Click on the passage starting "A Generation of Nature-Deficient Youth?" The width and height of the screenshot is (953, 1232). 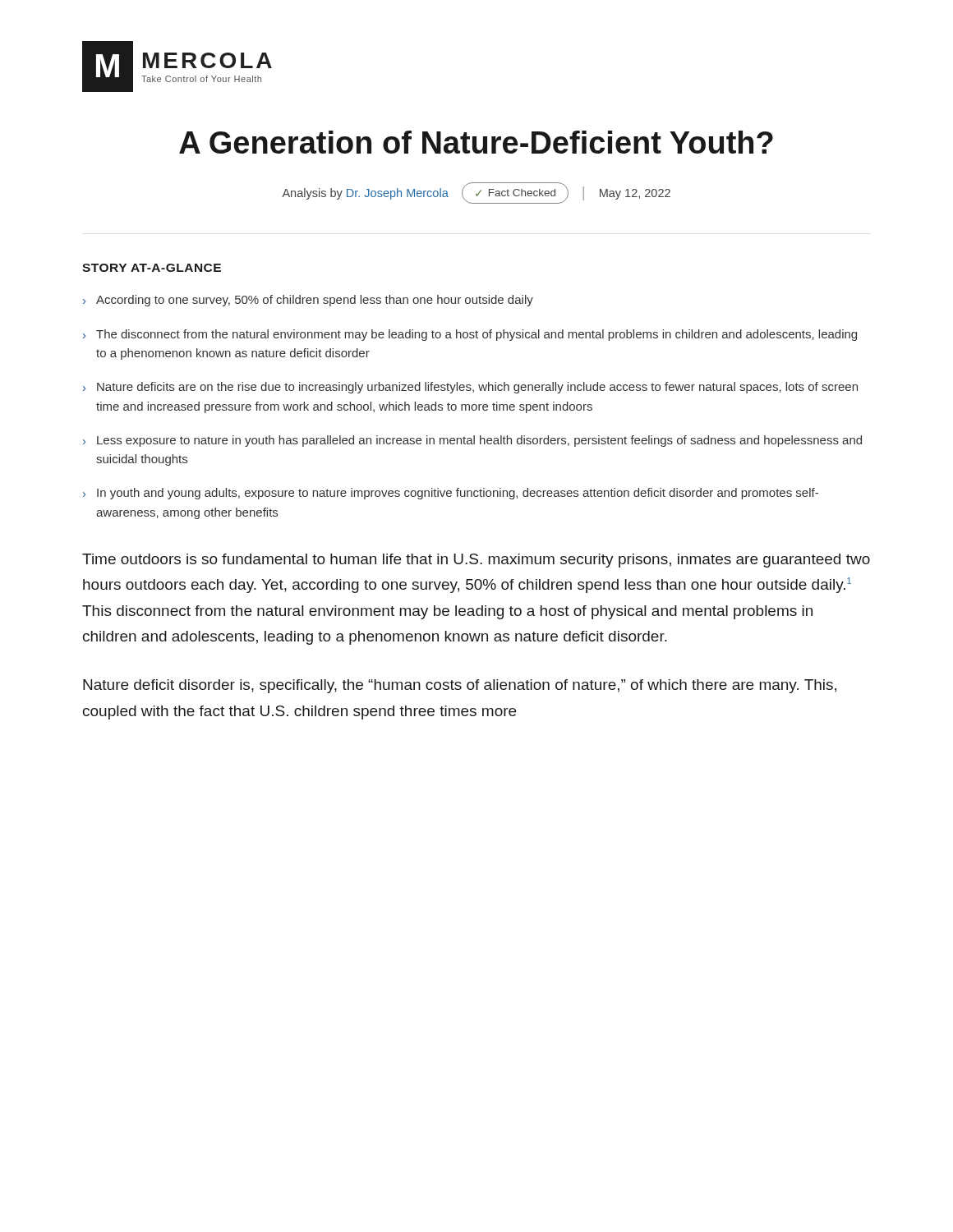(x=476, y=143)
